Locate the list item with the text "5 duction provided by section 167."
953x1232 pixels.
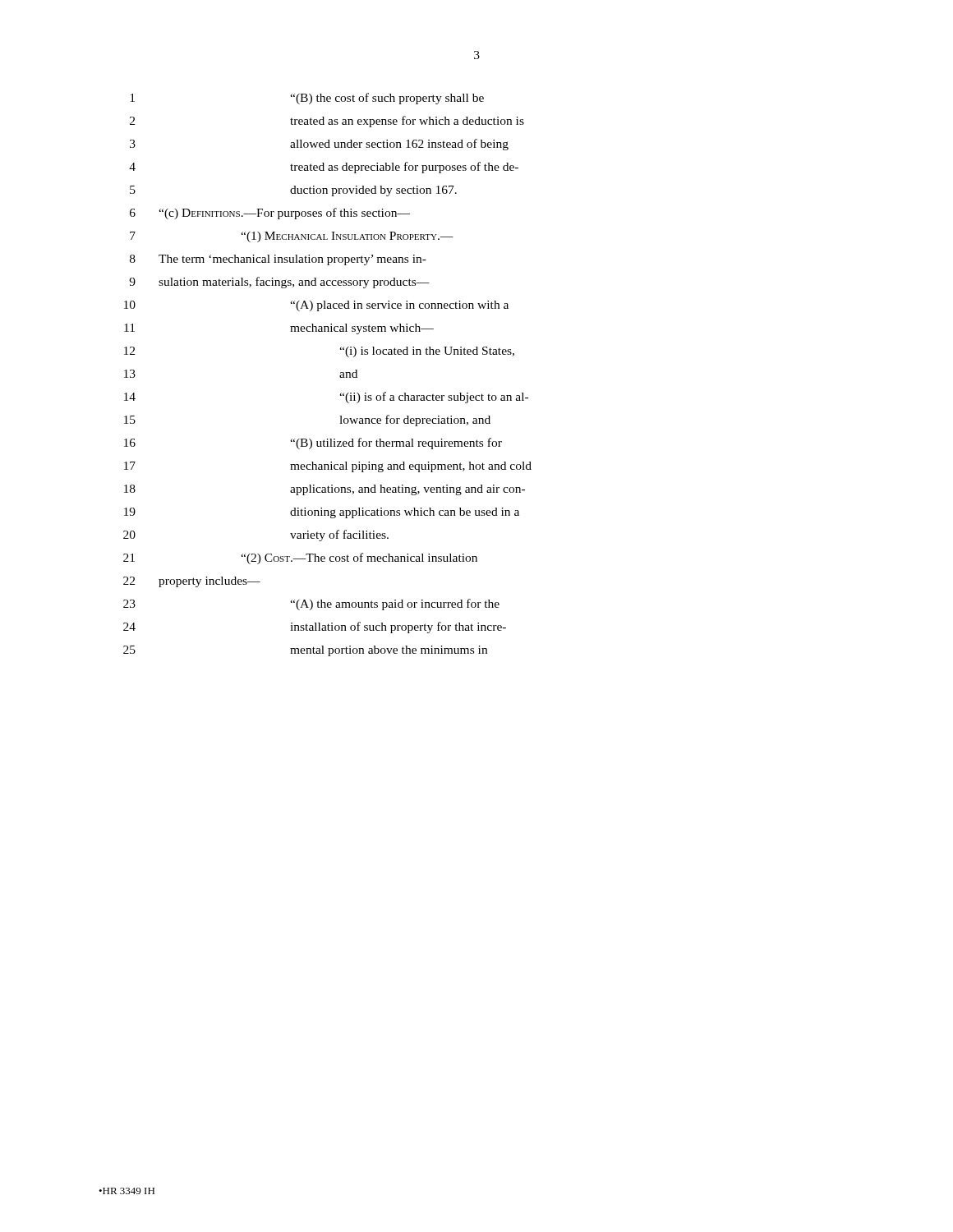pos(293,191)
